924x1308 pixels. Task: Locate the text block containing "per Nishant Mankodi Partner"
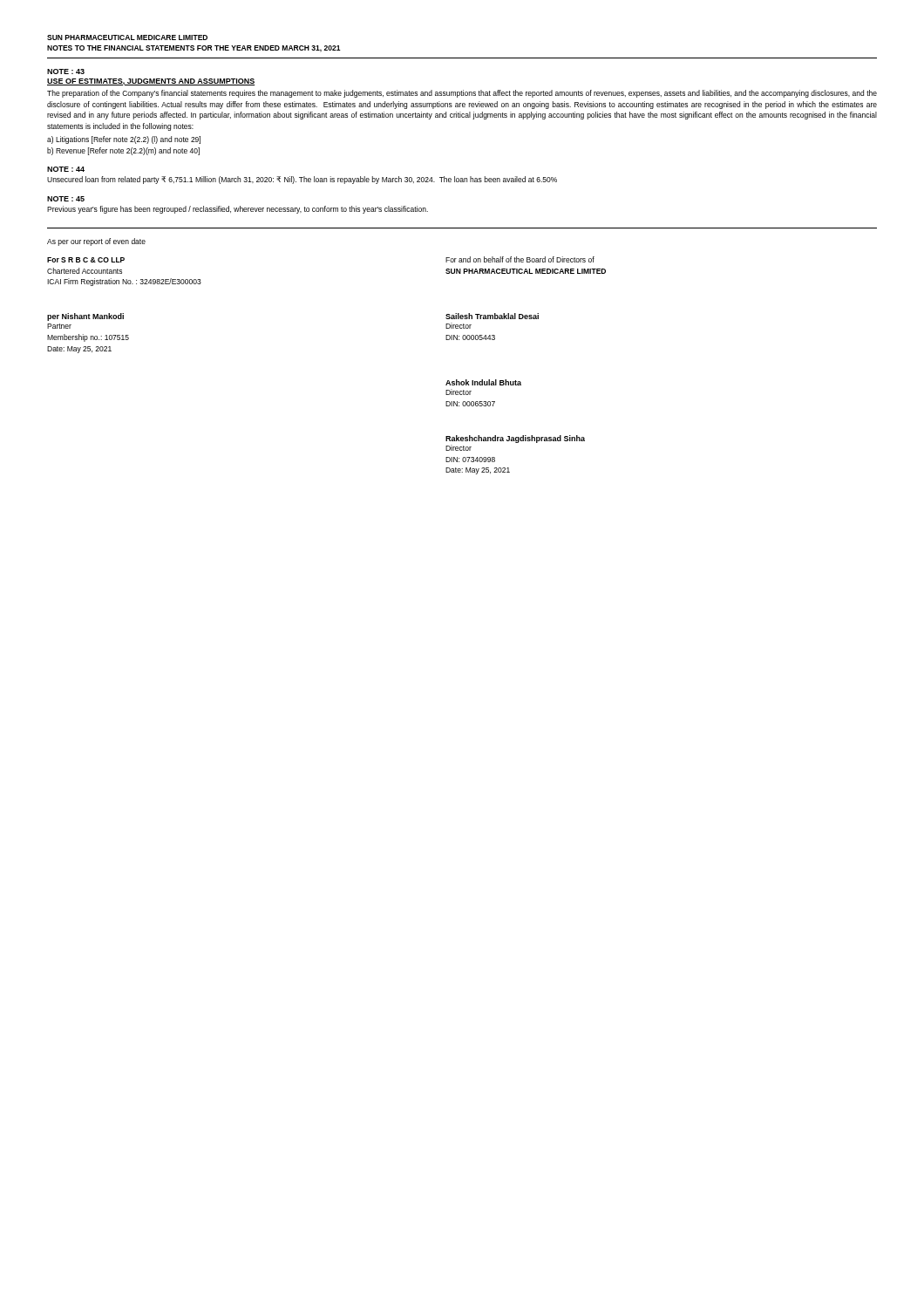85,317
